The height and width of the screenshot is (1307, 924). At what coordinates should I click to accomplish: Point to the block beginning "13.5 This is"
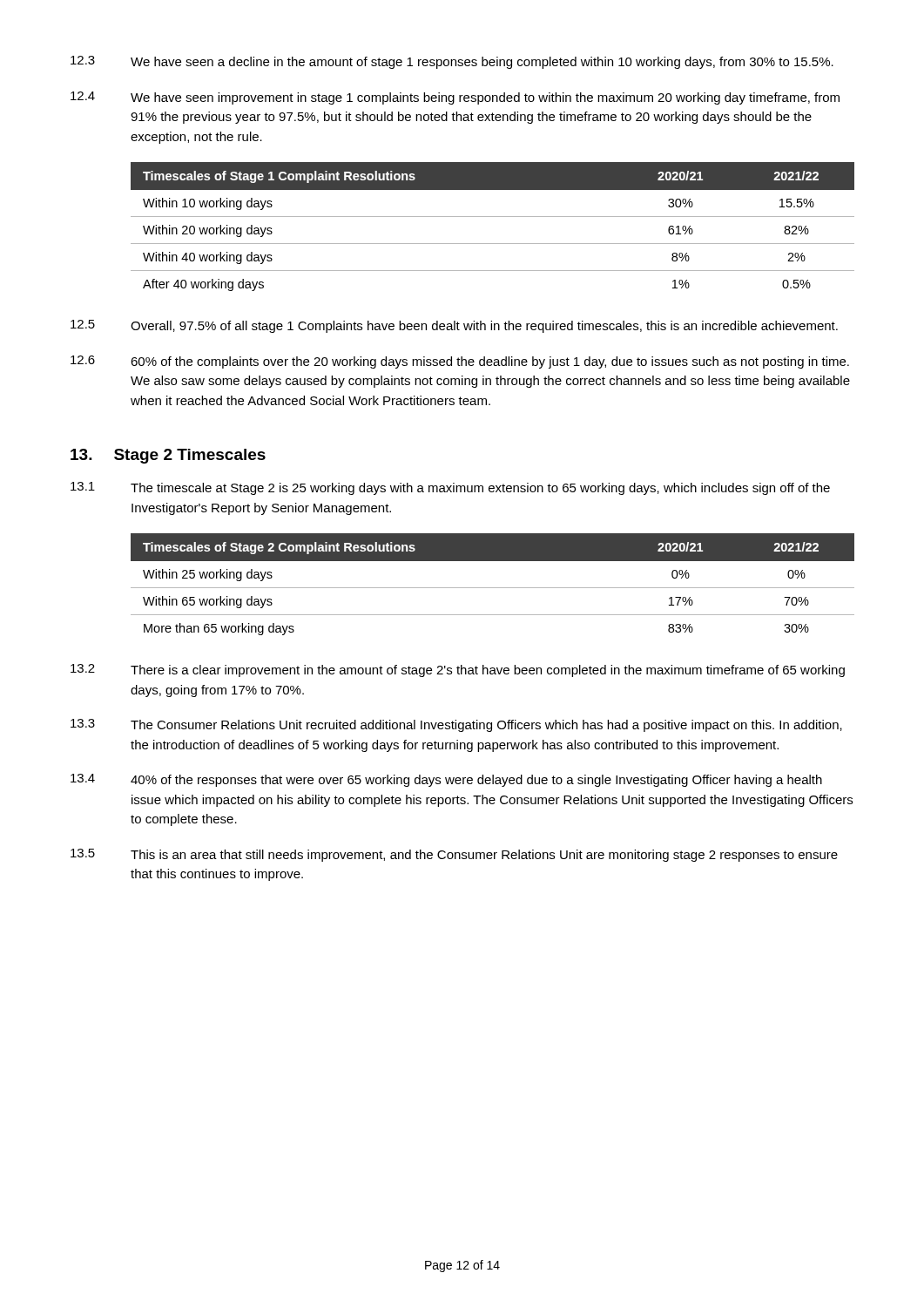(462, 864)
